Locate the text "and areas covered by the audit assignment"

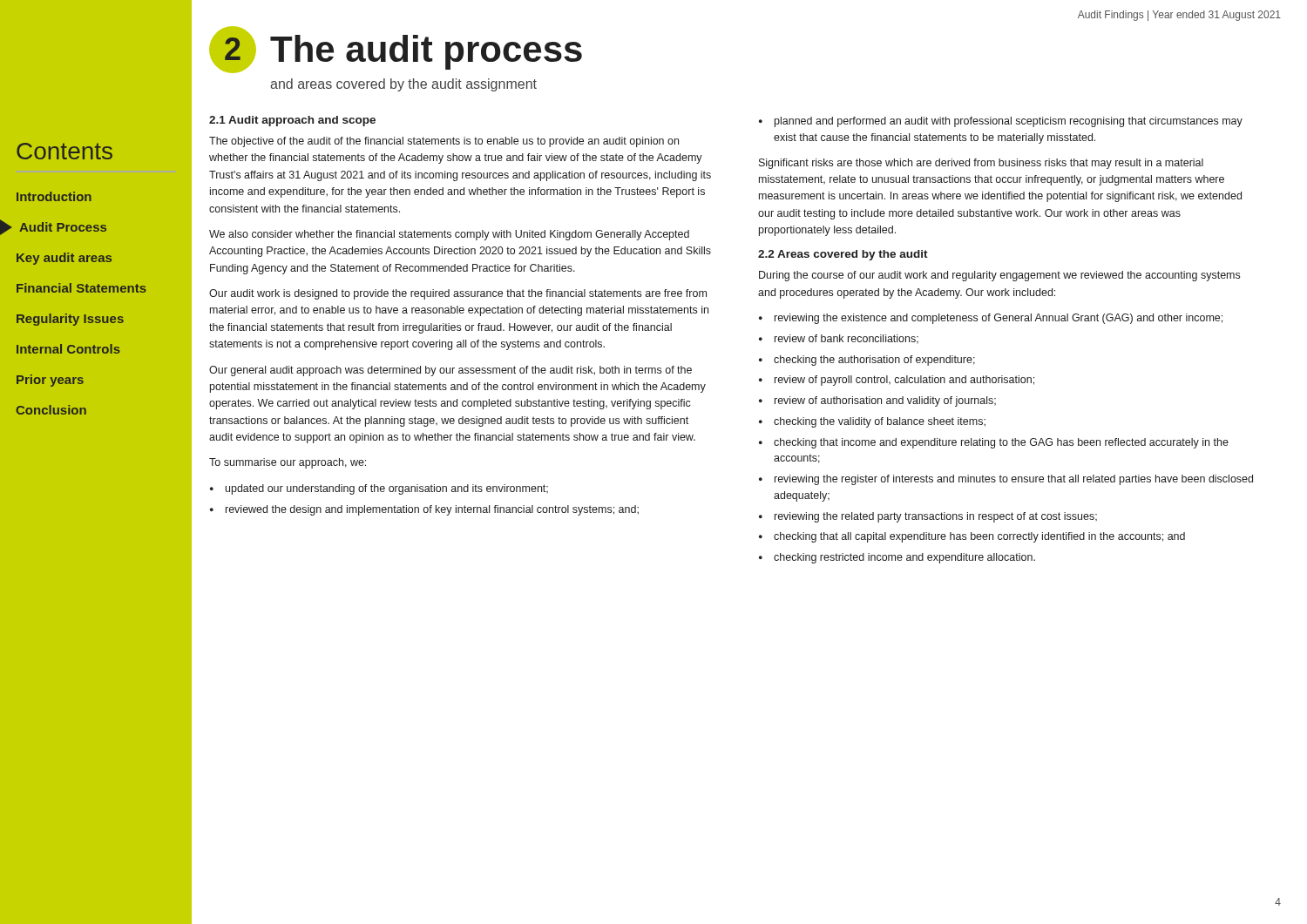pyautogui.click(x=403, y=84)
